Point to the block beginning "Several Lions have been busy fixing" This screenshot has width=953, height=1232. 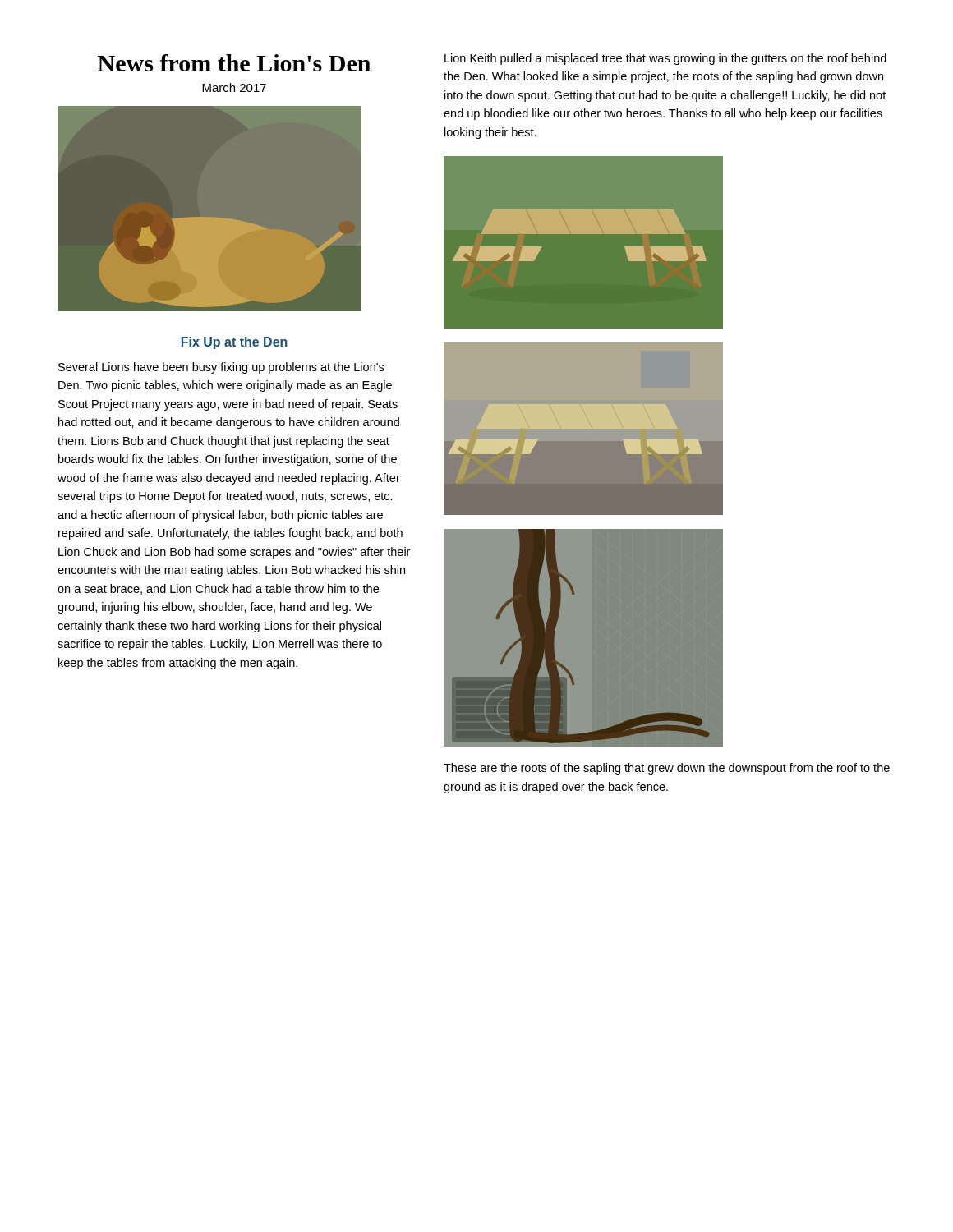pos(234,515)
